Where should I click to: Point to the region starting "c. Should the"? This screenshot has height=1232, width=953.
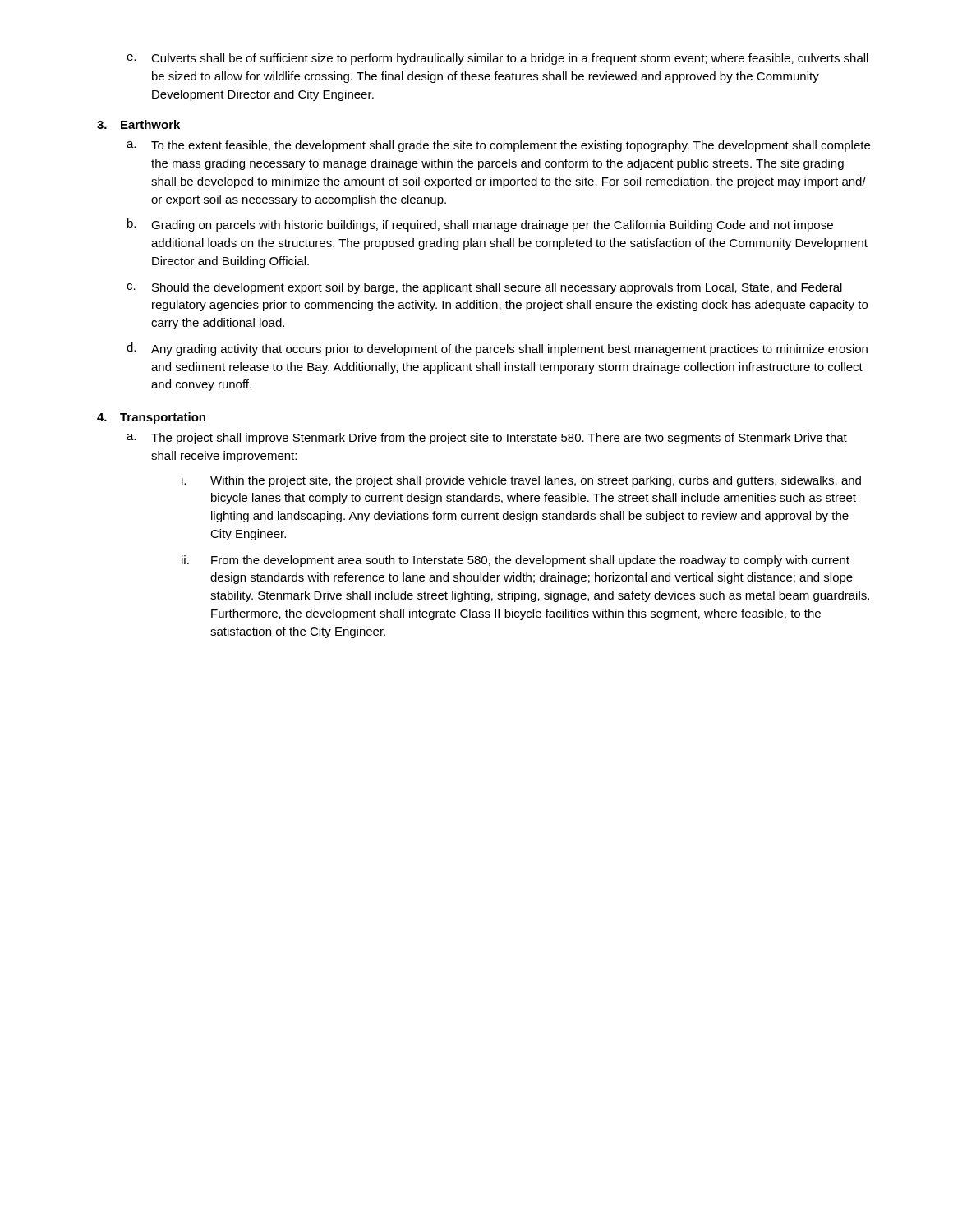pos(499,305)
